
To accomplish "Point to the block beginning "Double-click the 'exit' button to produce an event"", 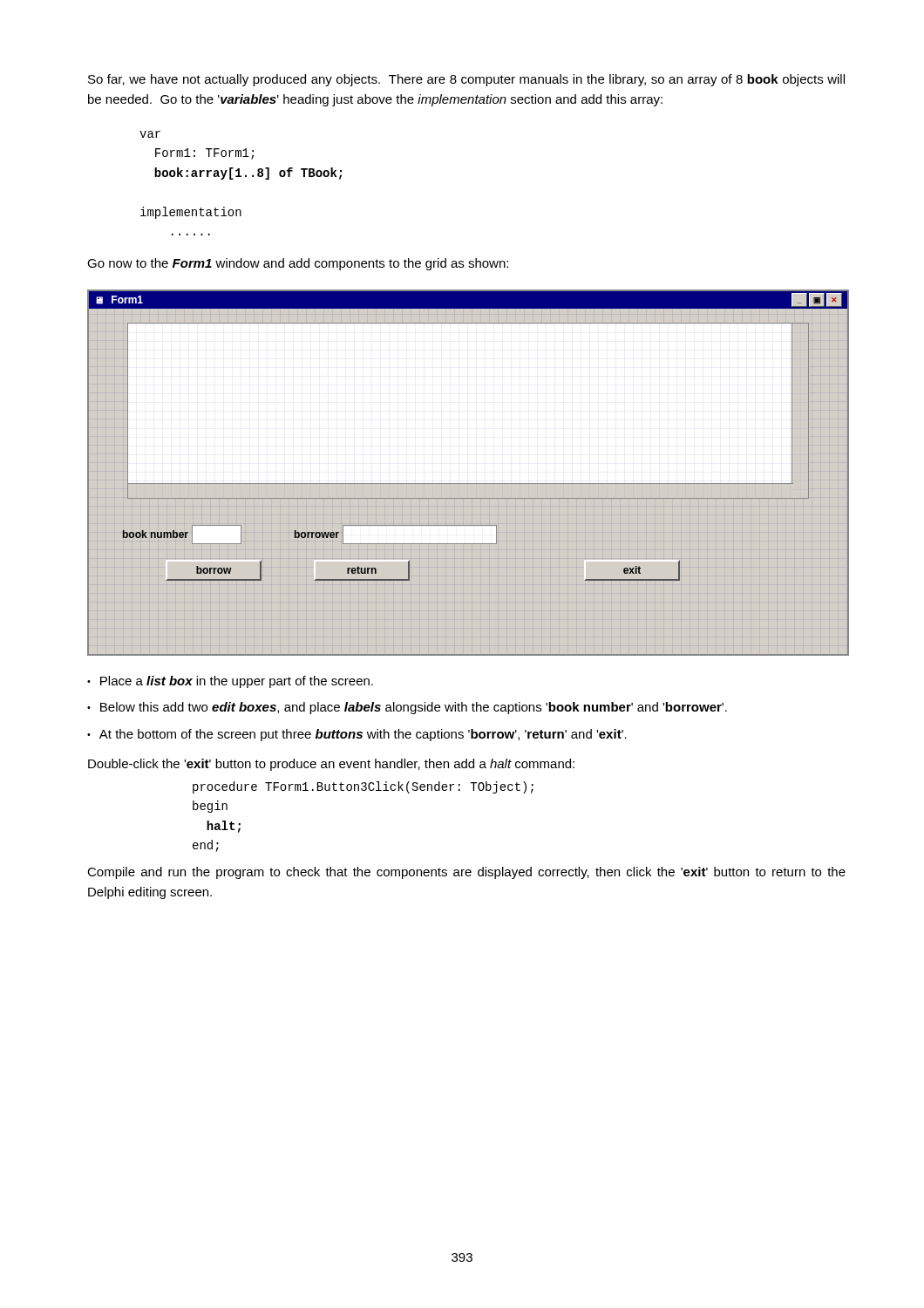I will point(331,765).
